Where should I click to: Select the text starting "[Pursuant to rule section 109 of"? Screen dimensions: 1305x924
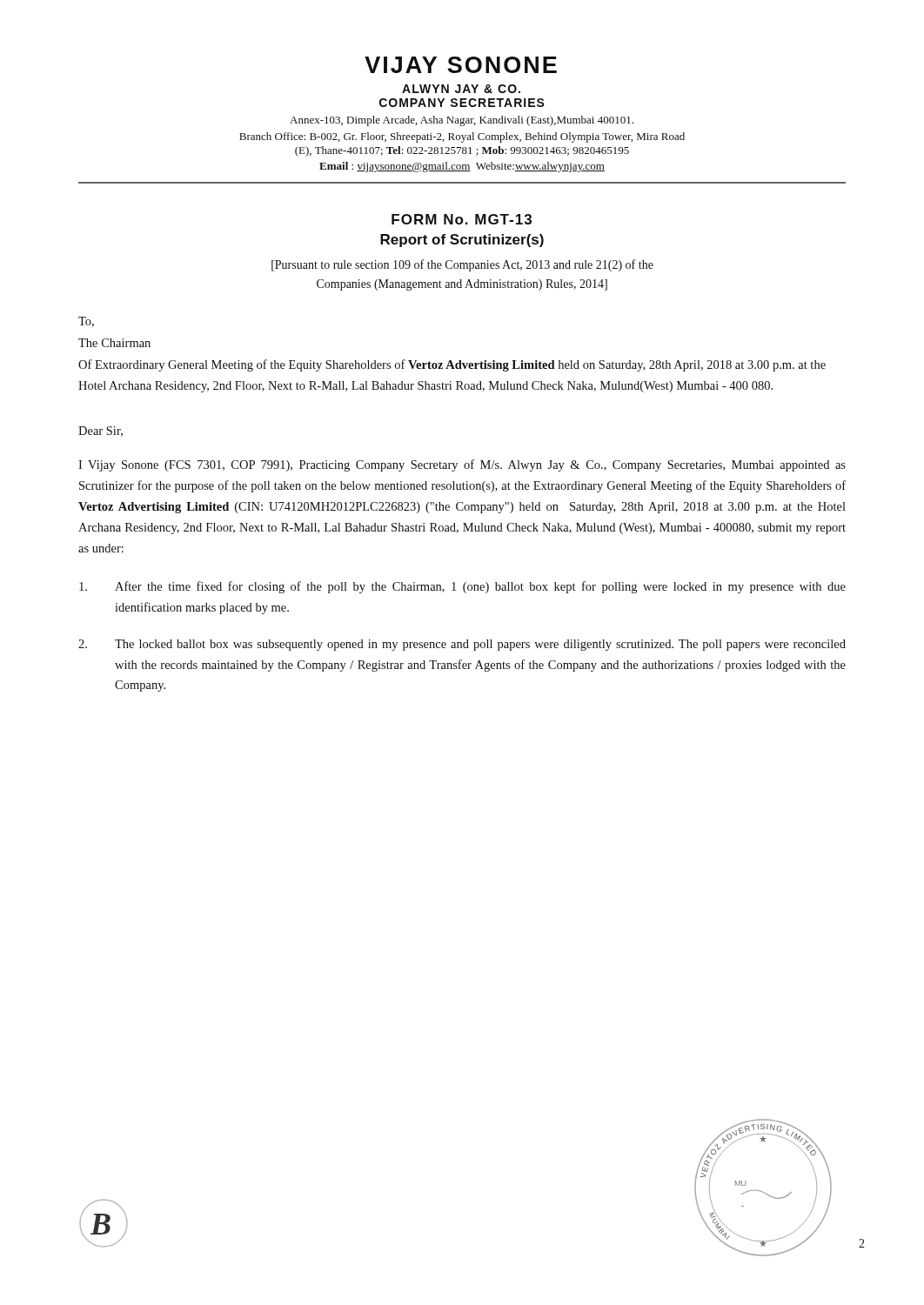pos(462,274)
